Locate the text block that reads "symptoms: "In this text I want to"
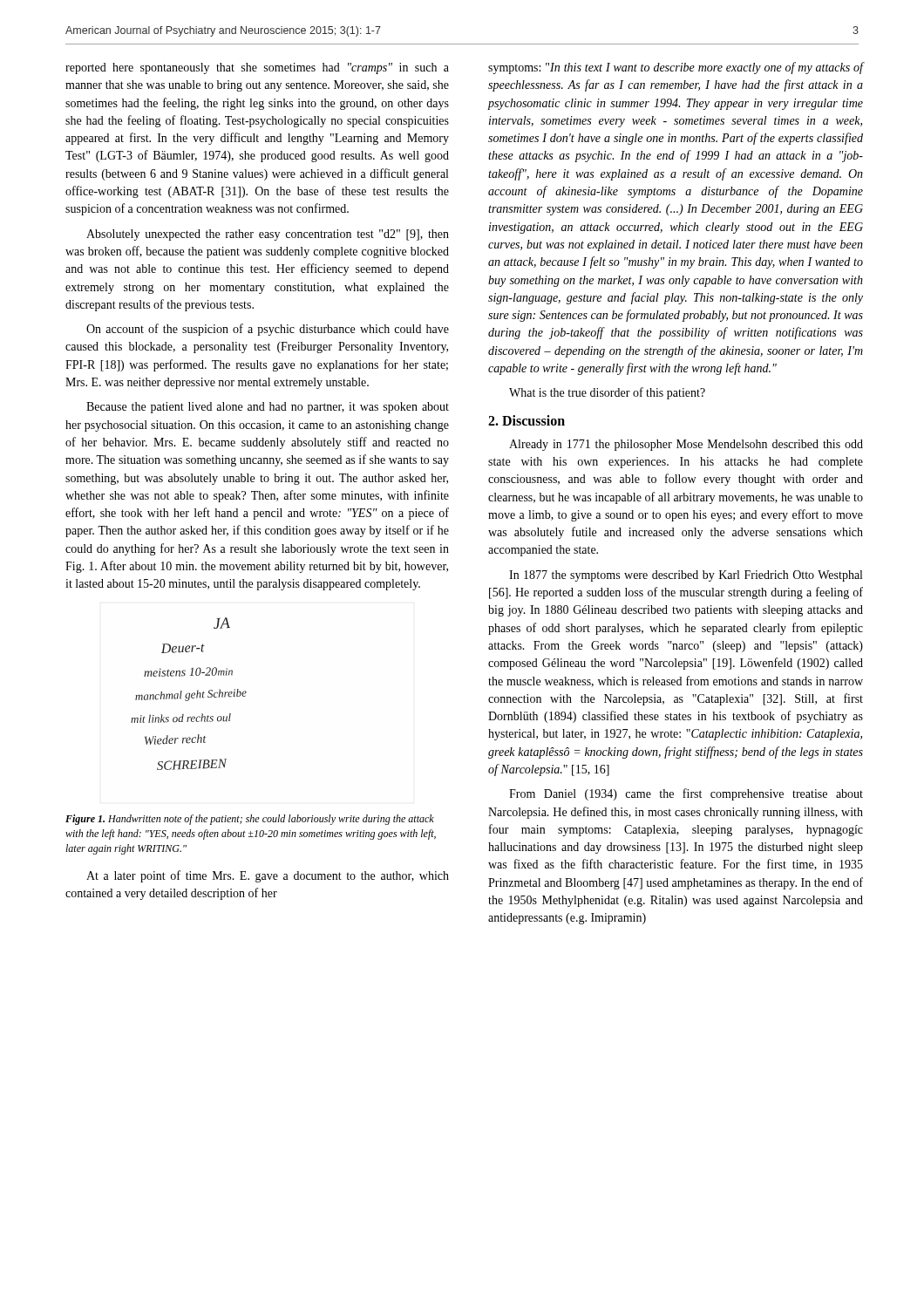This screenshot has width=924, height=1308. [x=676, y=219]
